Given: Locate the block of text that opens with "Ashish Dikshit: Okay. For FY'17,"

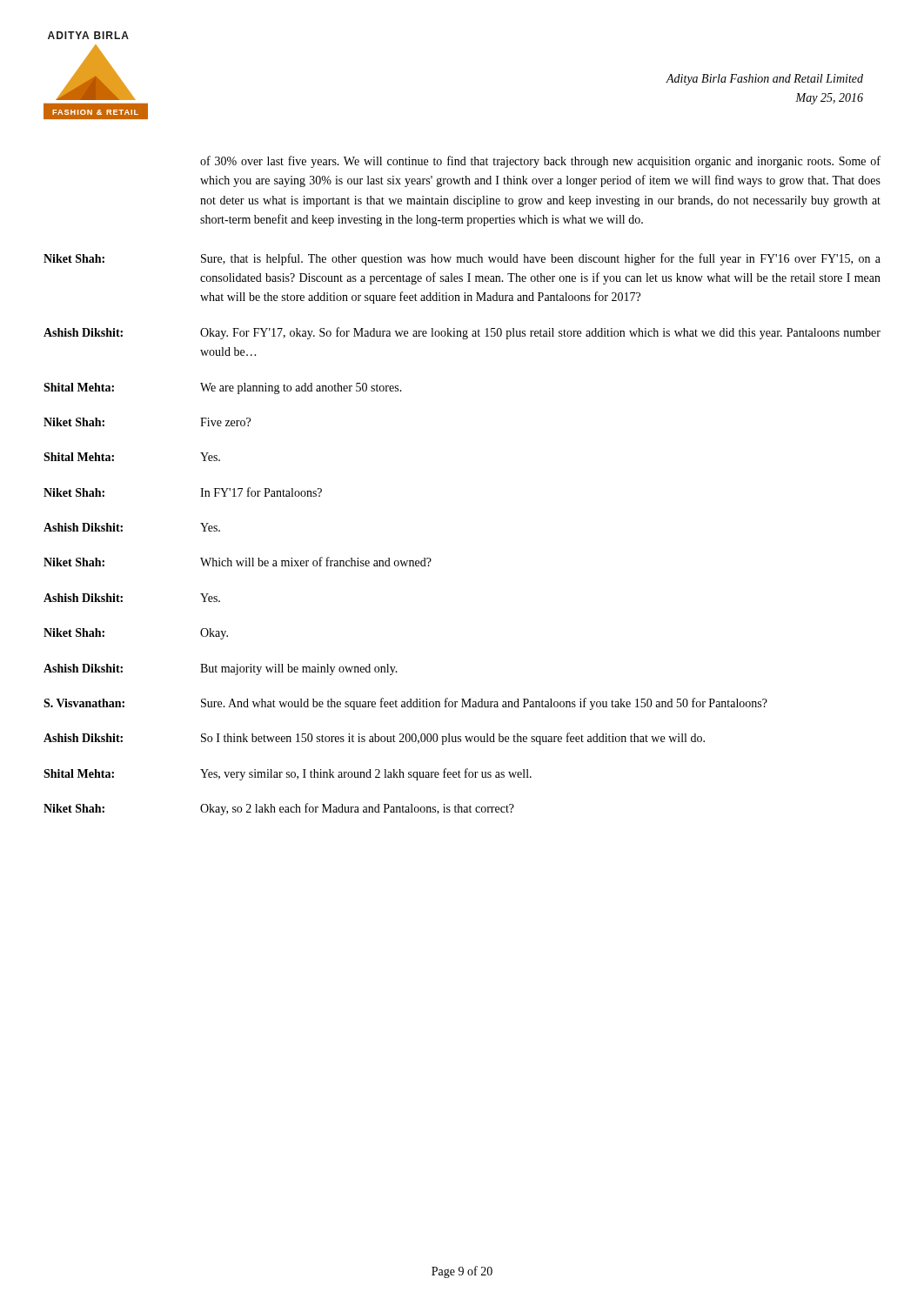Looking at the screenshot, I should 462,343.
